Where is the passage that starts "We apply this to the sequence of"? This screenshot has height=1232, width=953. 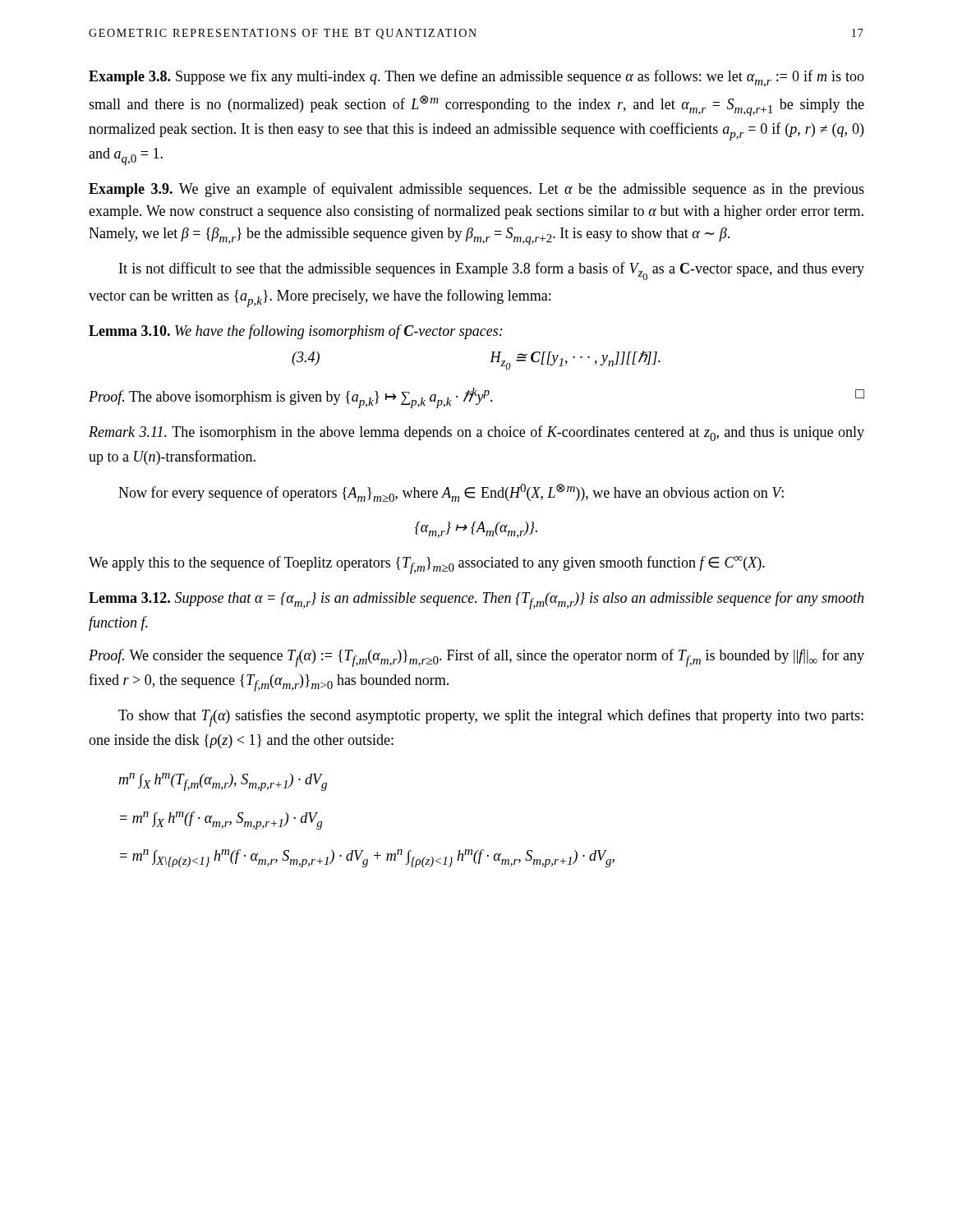tap(476, 563)
